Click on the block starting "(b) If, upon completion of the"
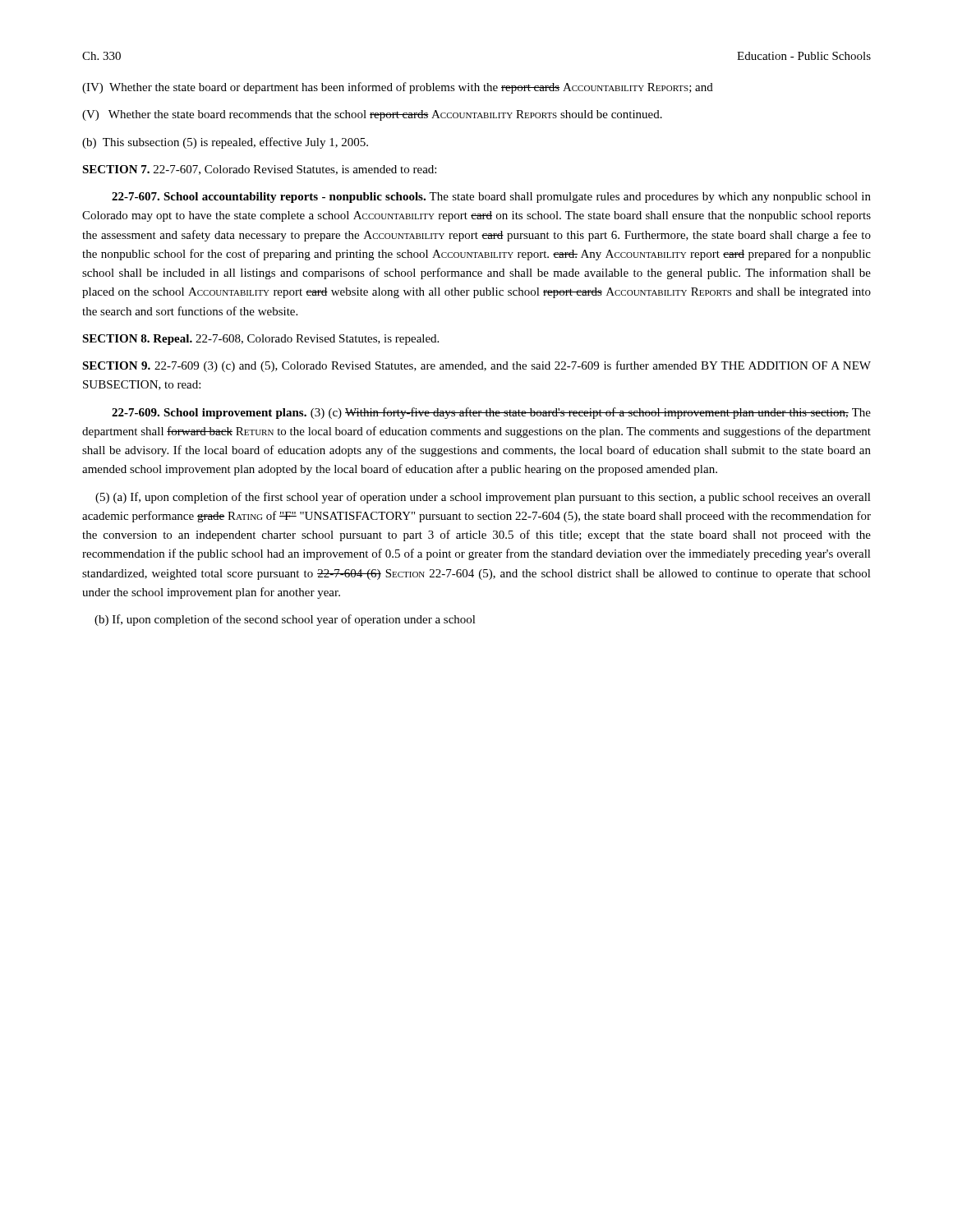This screenshot has width=953, height=1232. click(x=279, y=619)
